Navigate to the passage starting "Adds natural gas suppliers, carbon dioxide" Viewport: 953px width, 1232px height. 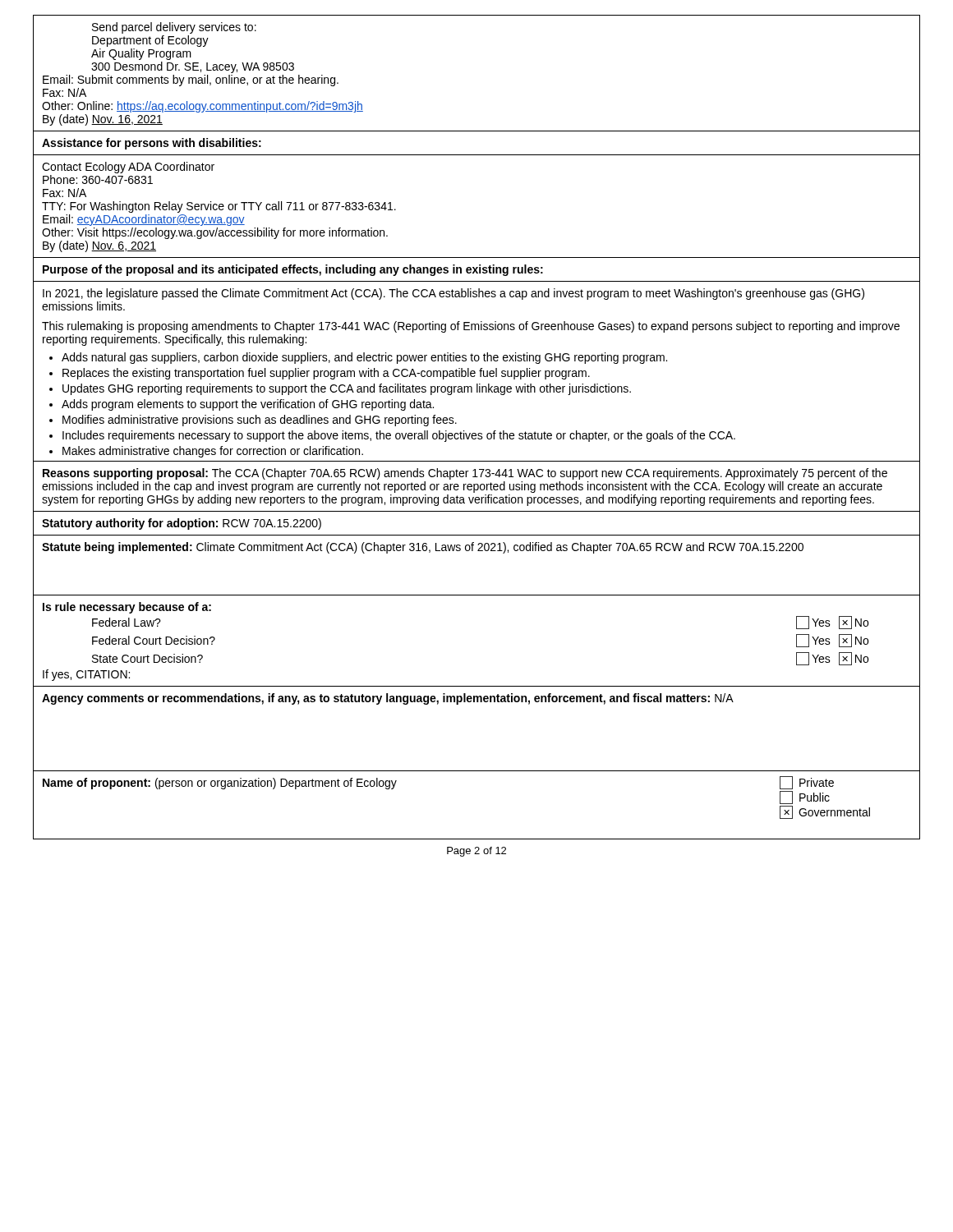(x=365, y=357)
